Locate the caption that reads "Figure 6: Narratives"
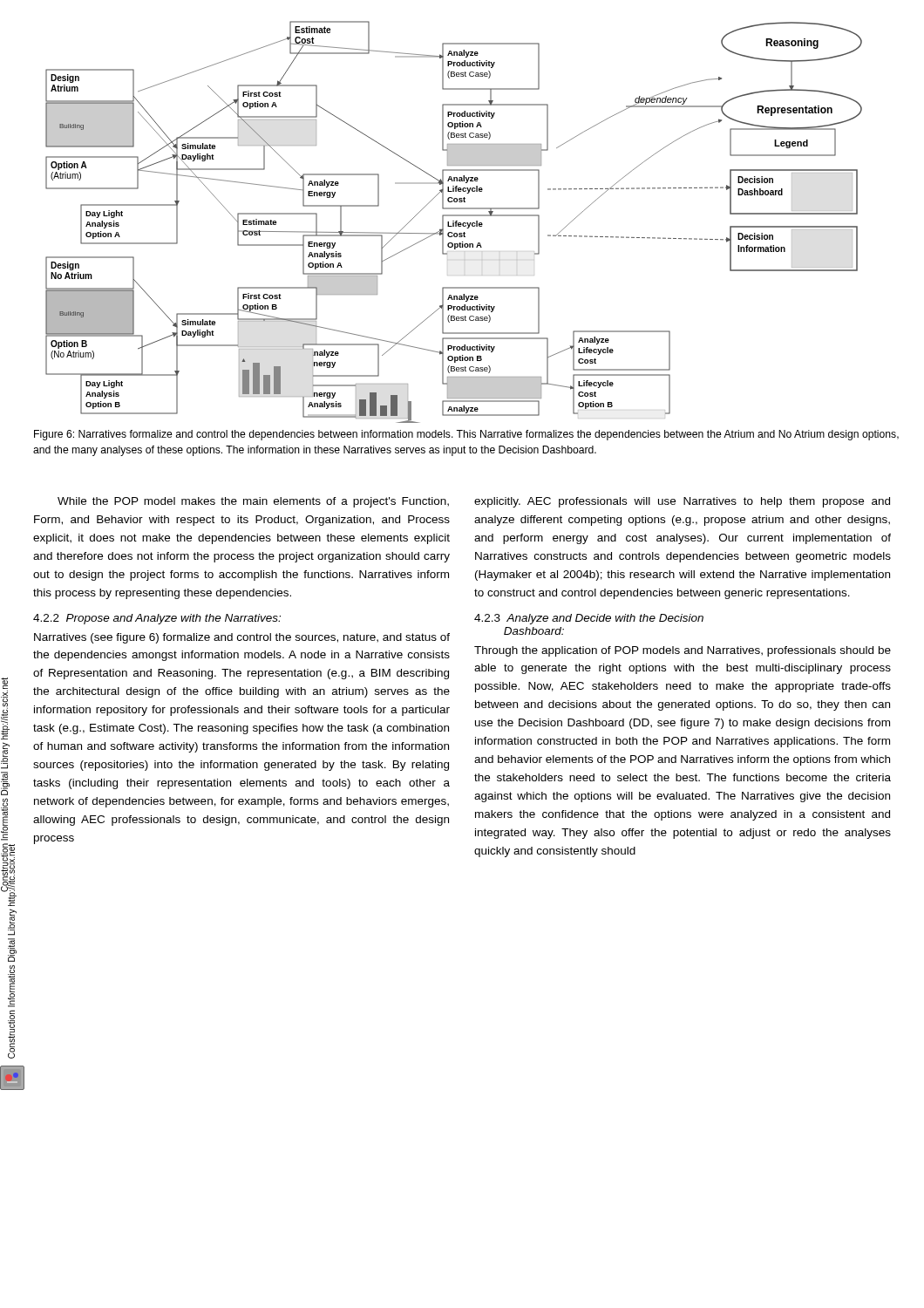The width and height of the screenshot is (924, 1308). (466, 442)
